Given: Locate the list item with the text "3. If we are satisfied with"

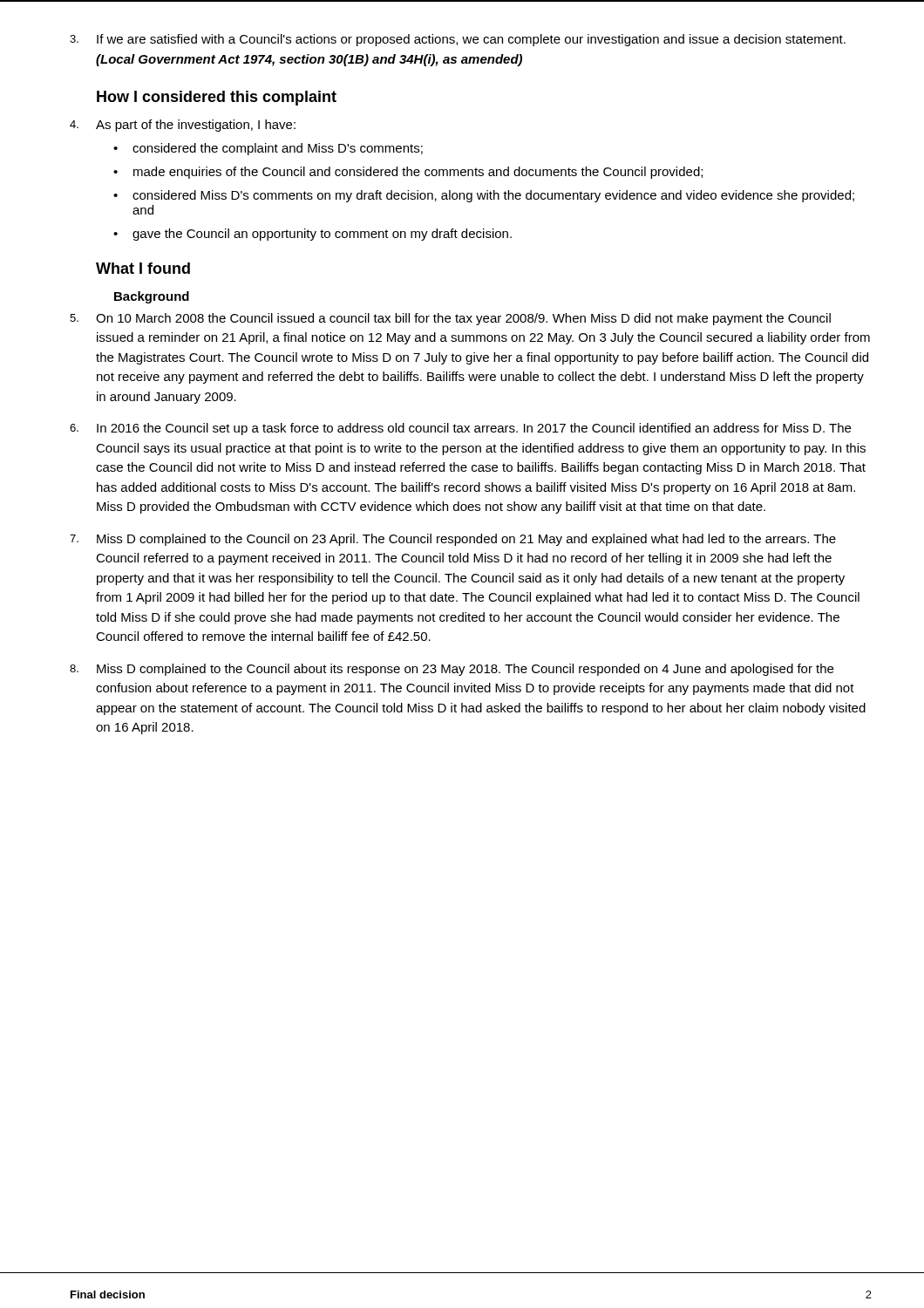Looking at the screenshot, I should tap(471, 49).
